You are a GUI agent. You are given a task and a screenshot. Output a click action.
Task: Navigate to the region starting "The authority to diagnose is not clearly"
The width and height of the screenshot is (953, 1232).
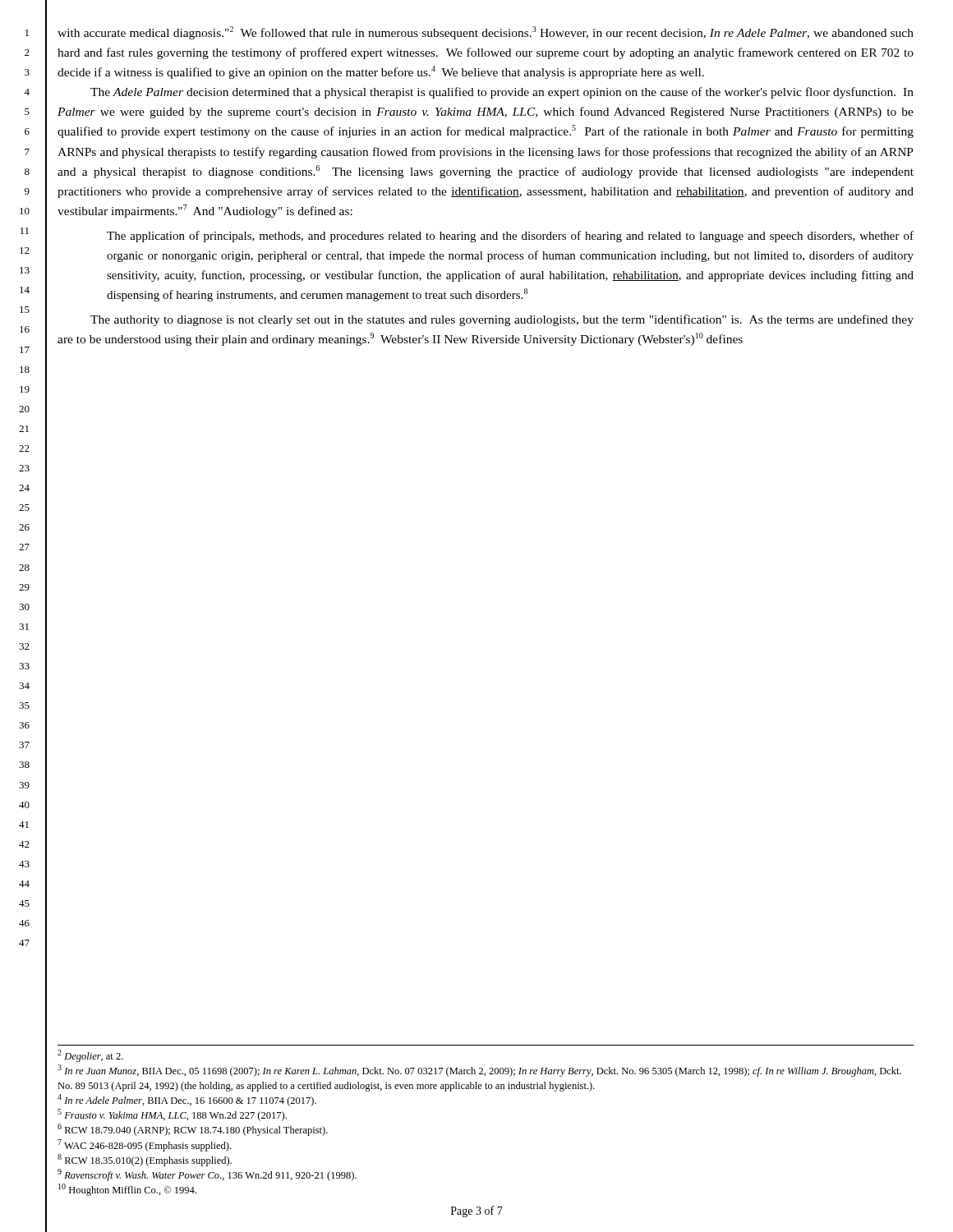486,330
